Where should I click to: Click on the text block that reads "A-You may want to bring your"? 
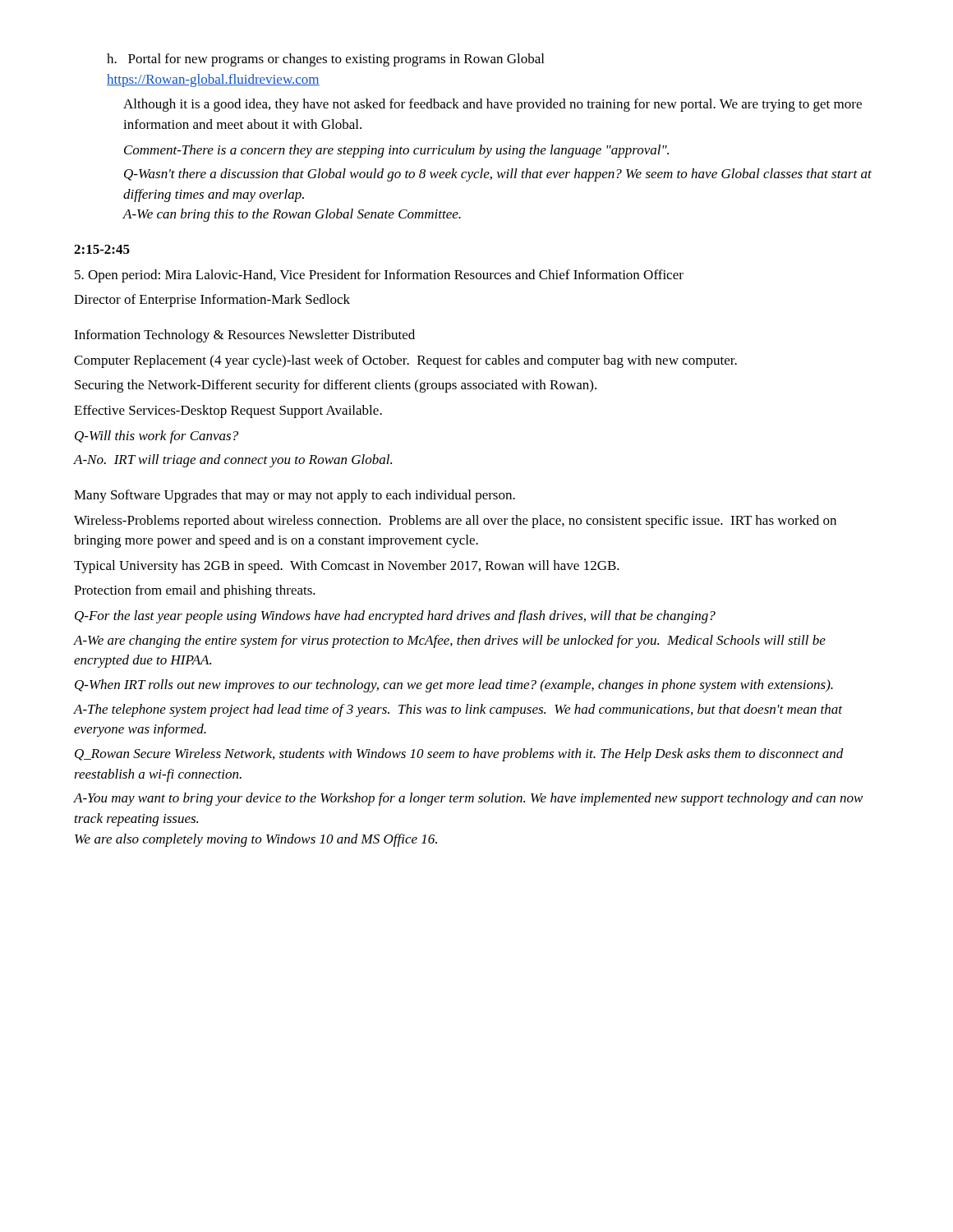pos(468,799)
